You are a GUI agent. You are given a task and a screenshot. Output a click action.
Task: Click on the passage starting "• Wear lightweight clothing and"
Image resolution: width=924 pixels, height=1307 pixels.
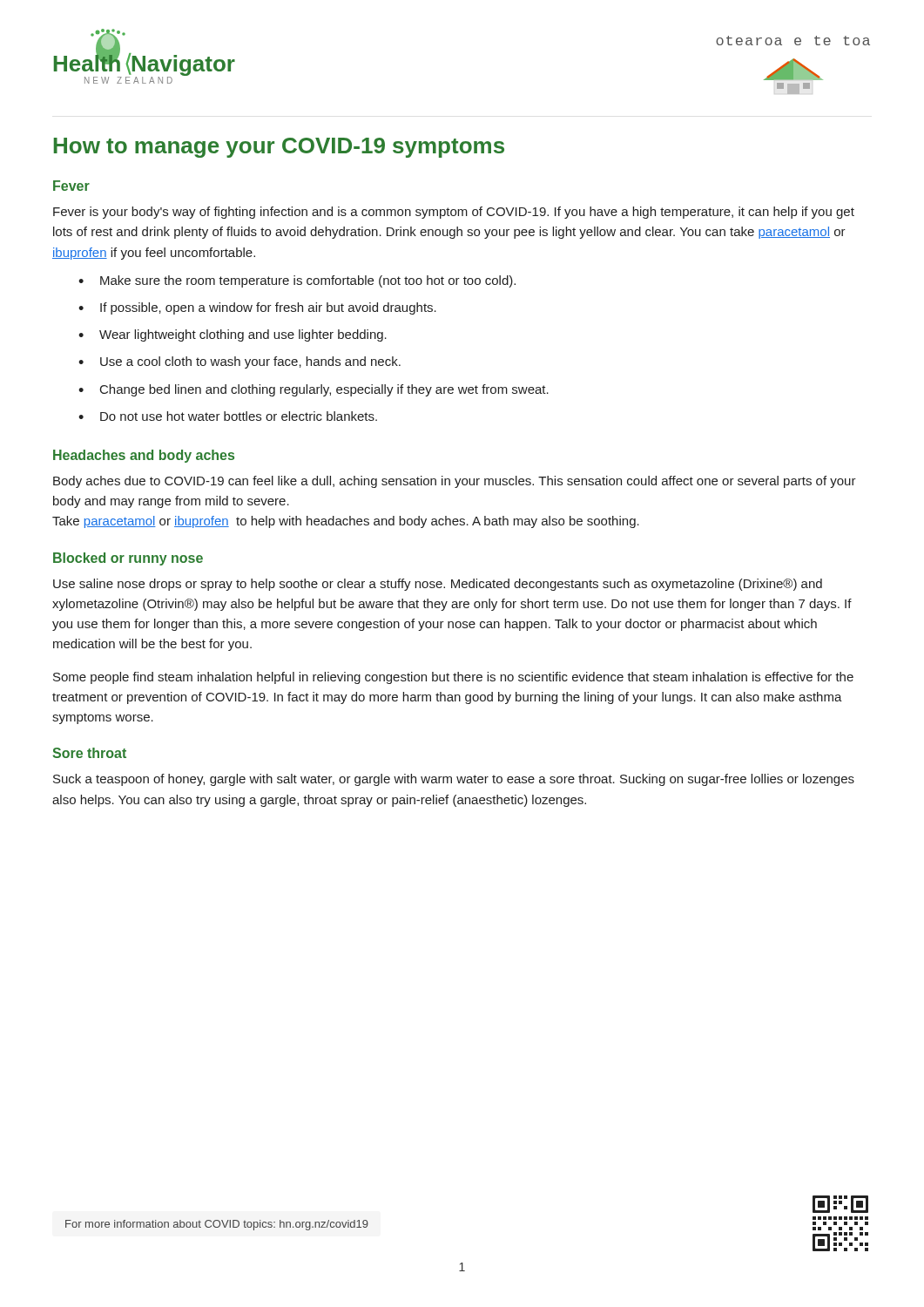233,336
